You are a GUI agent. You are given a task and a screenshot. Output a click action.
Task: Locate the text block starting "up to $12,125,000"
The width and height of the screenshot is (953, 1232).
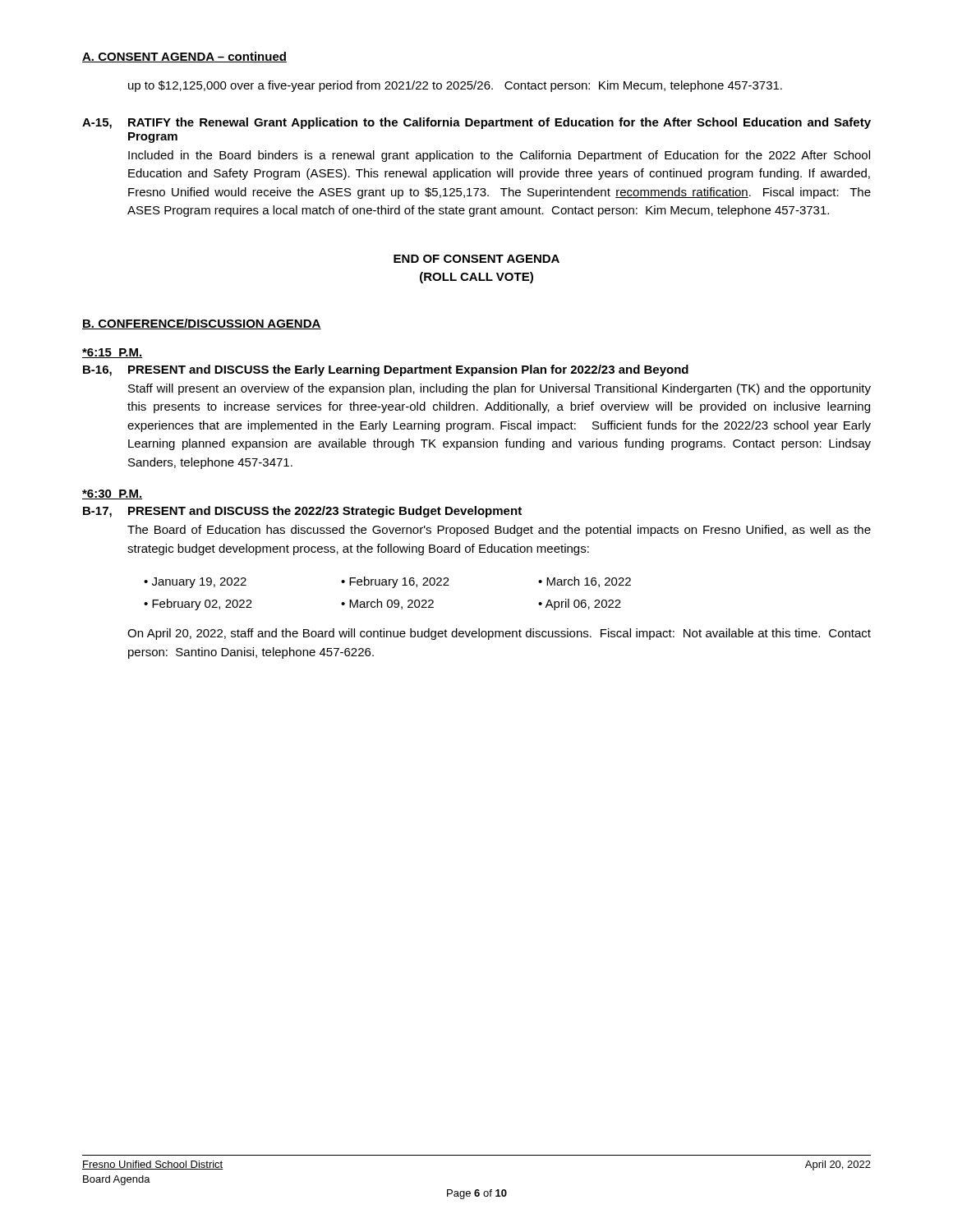pyautogui.click(x=455, y=85)
